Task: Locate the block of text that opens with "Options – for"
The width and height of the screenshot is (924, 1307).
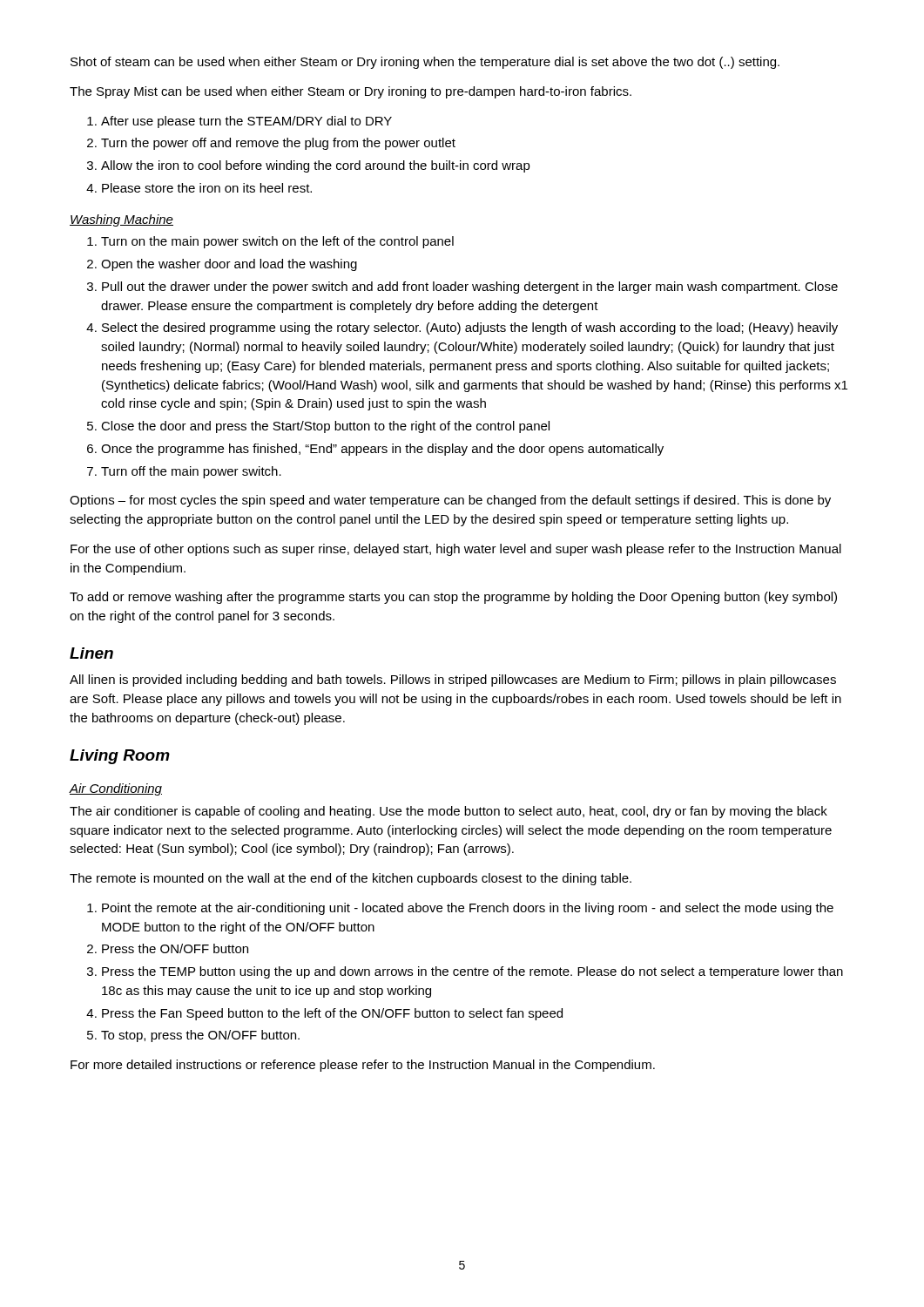Action: coord(462,510)
